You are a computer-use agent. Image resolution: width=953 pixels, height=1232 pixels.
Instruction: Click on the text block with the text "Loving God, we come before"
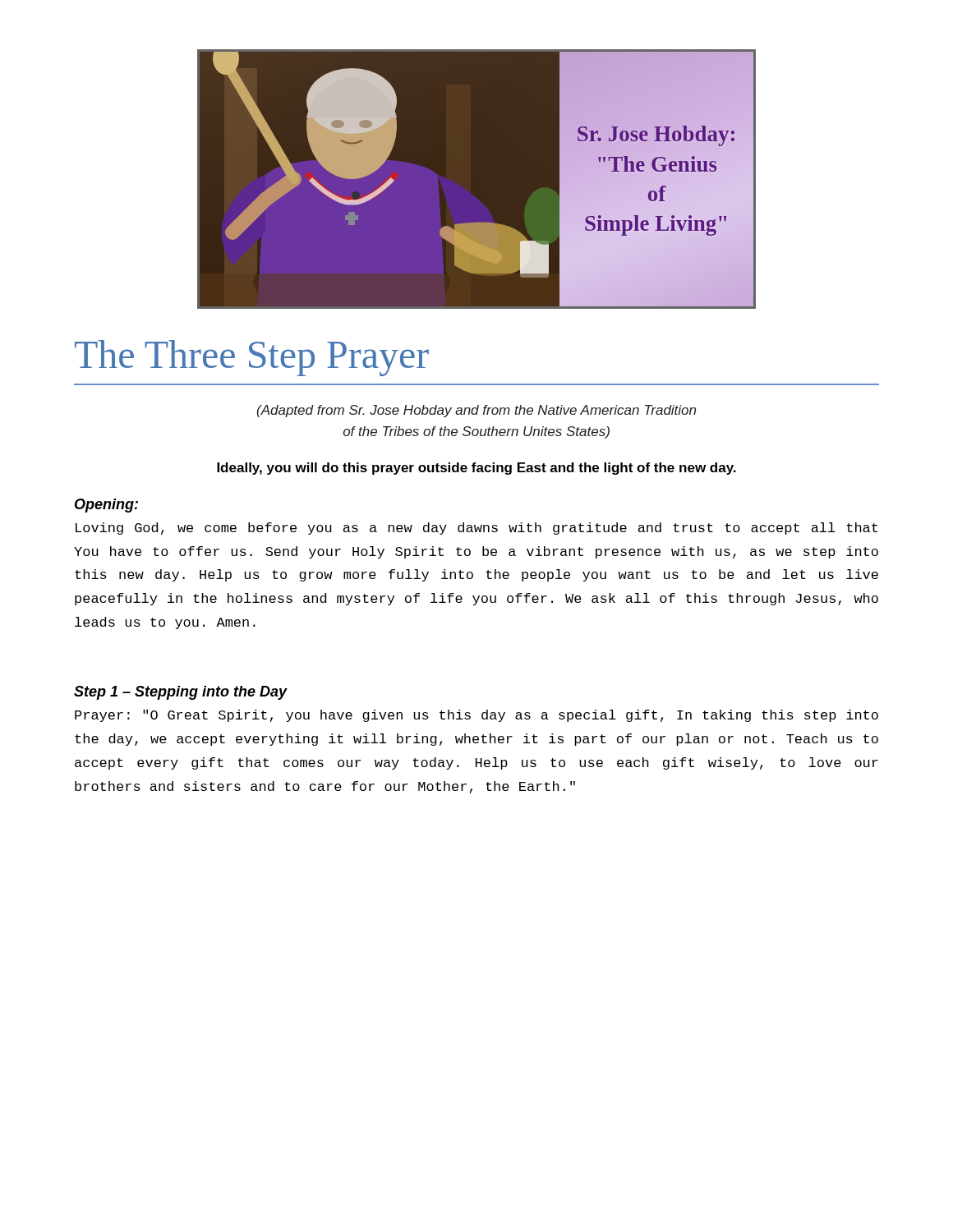coord(476,576)
